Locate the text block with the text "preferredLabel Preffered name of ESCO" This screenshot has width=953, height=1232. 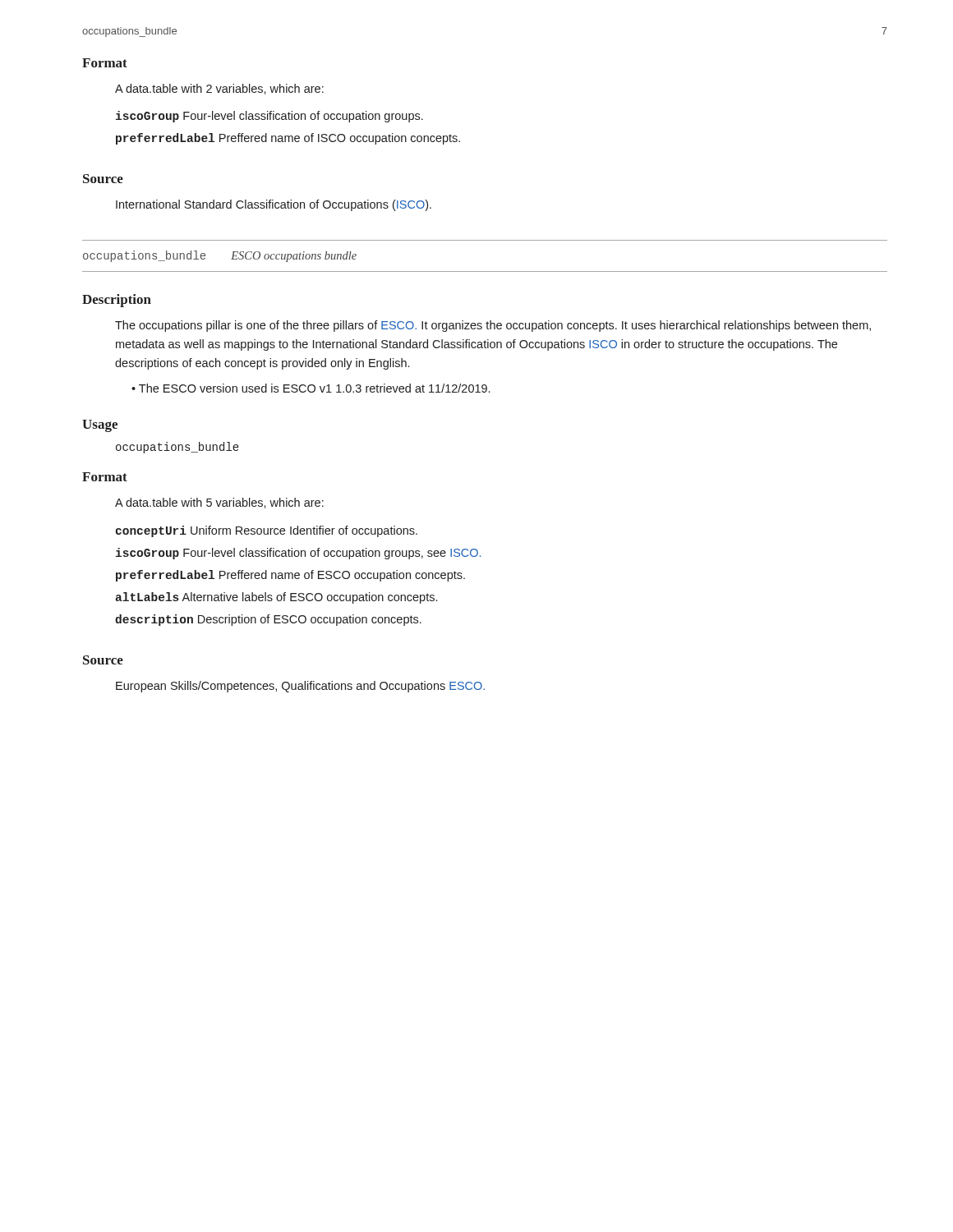[290, 575]
